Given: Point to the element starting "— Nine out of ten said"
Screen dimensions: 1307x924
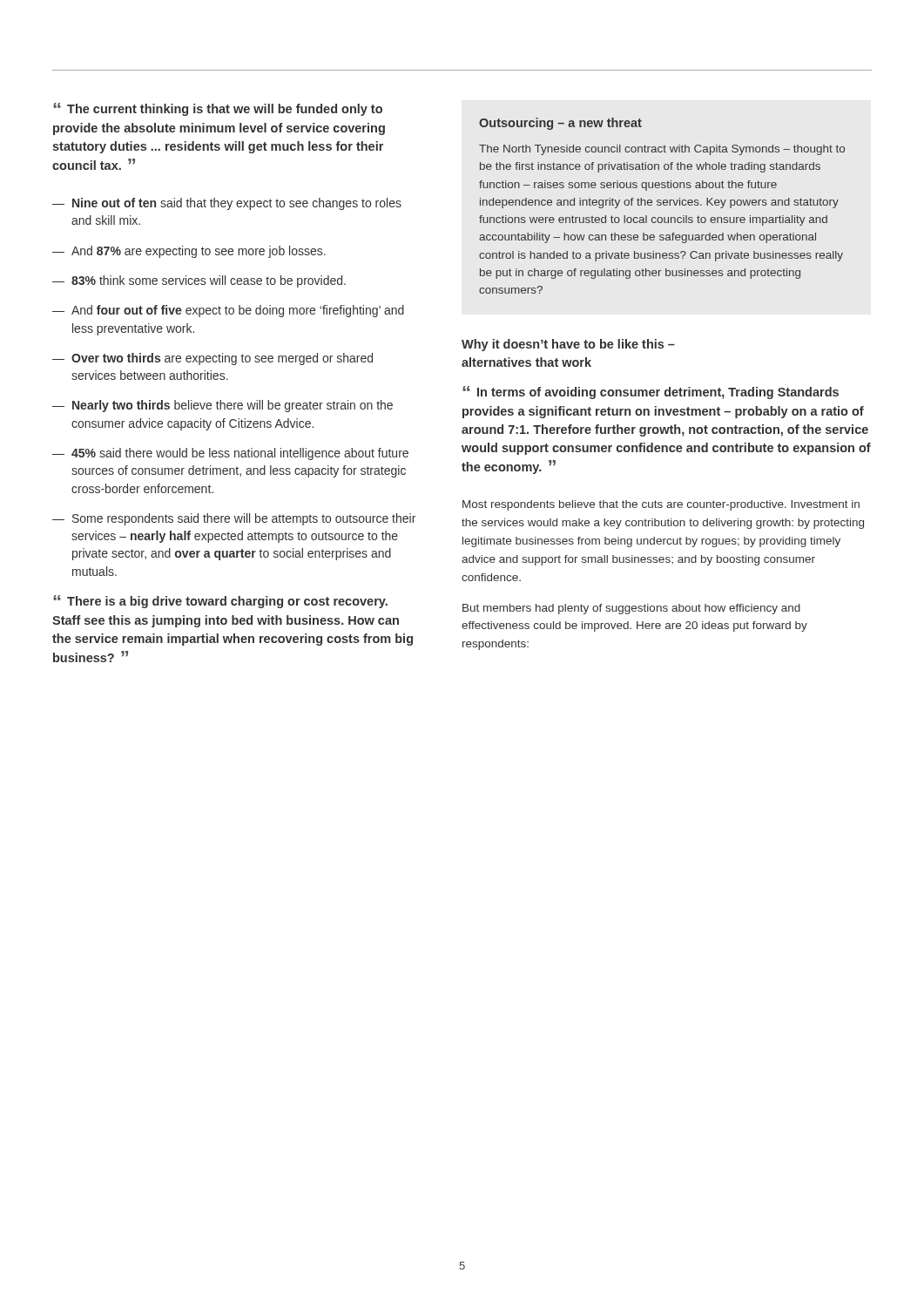Looking at the screenshot, I should (x=235, y=212).
